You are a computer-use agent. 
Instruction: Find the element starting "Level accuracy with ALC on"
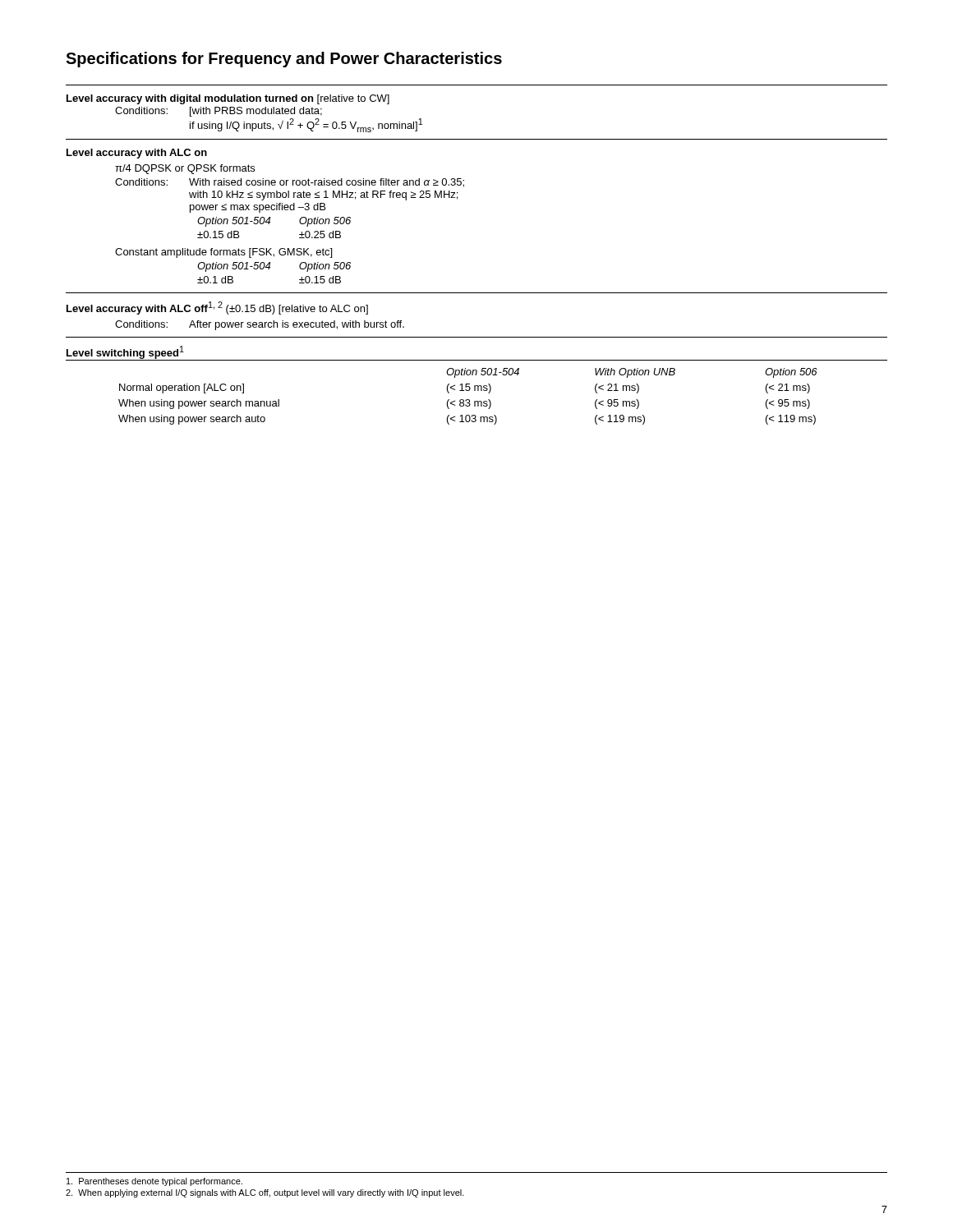tap(136, 152)
